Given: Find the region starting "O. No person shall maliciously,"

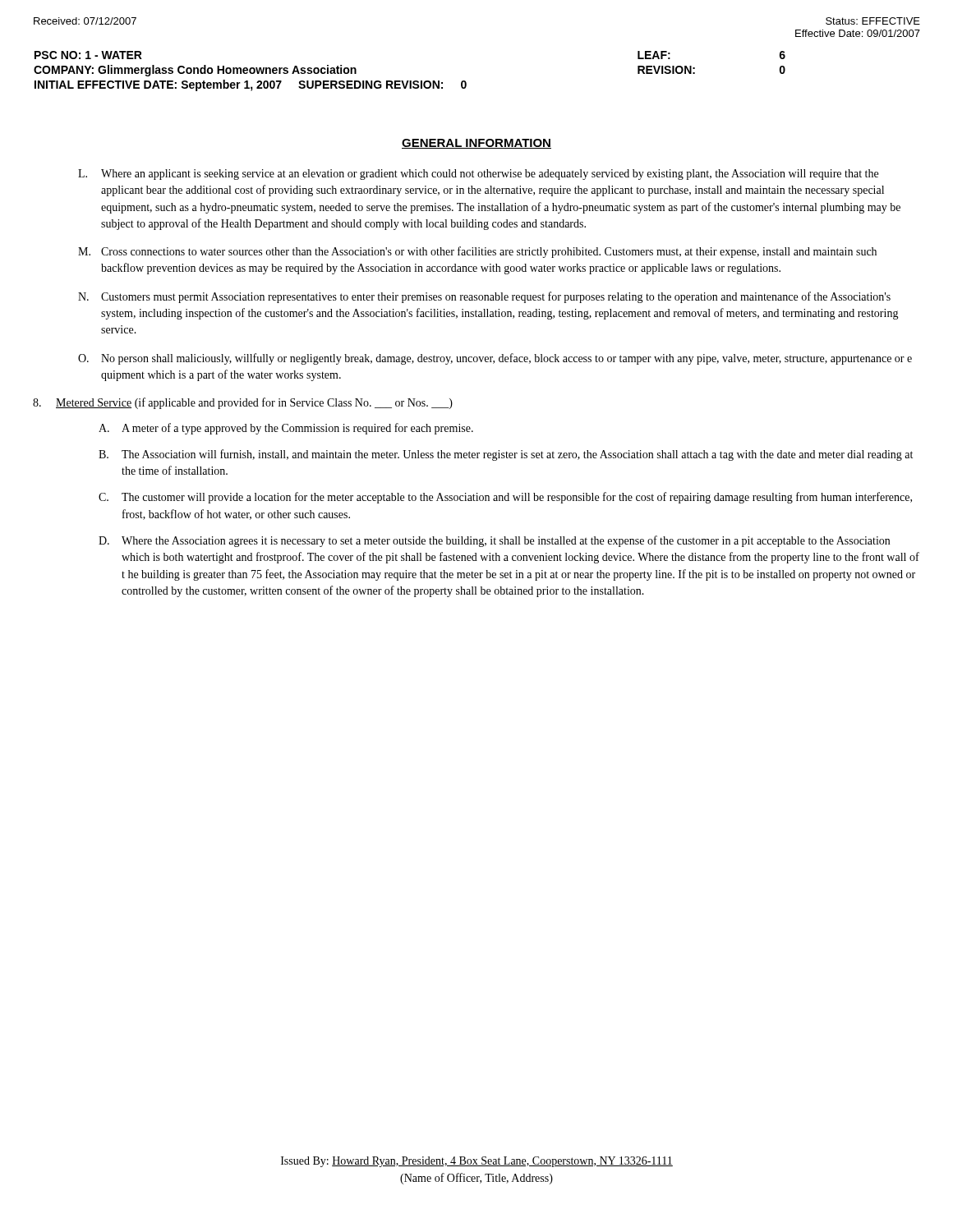Looking at the screenshot, I should pos(499,367).
